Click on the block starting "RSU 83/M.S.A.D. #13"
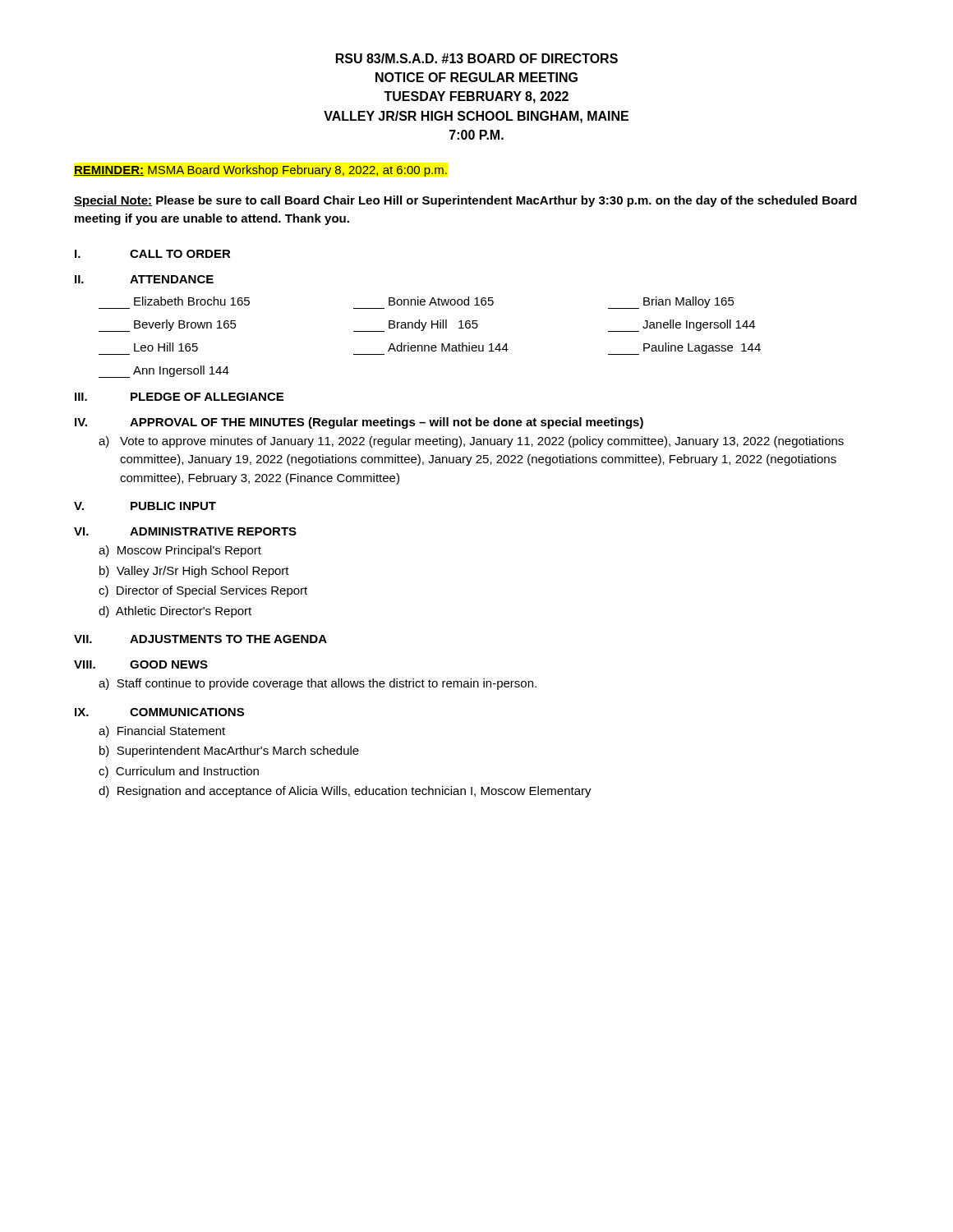The height and width of the screenshot is (1232, 953). [476, 97]
